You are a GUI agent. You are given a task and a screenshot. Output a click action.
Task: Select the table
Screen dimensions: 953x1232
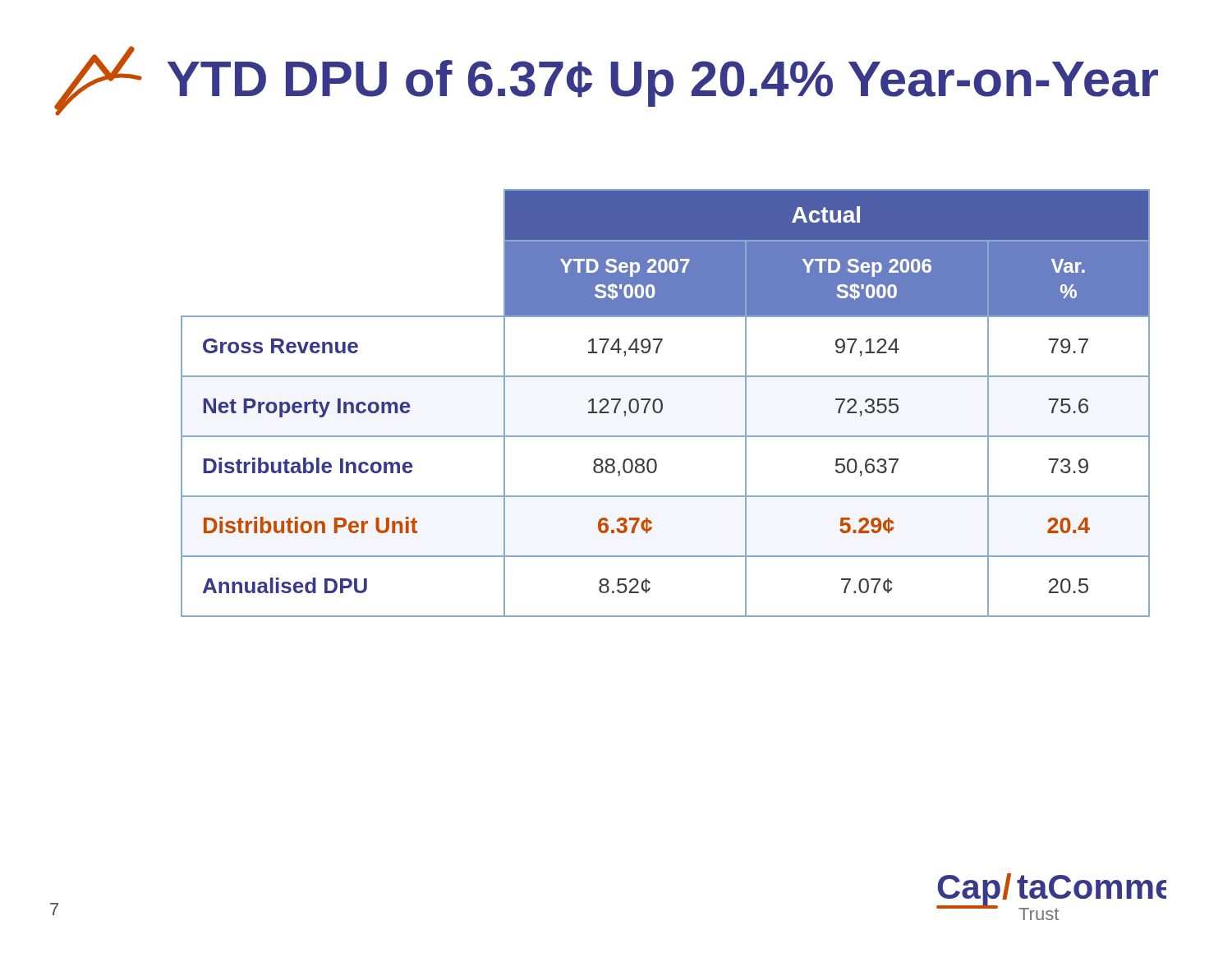[665, 403]
